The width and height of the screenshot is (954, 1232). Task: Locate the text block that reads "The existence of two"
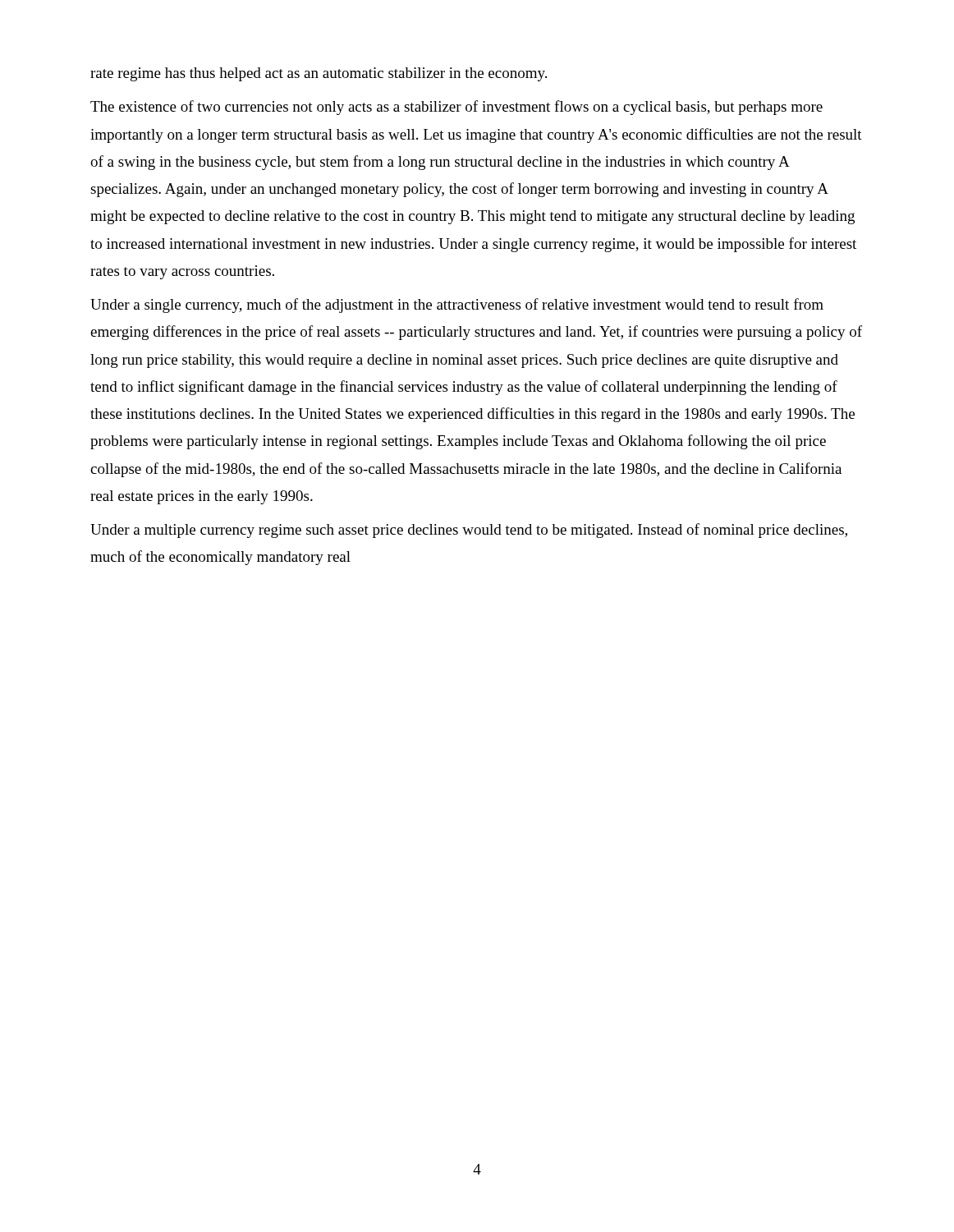tap(477, 189)
